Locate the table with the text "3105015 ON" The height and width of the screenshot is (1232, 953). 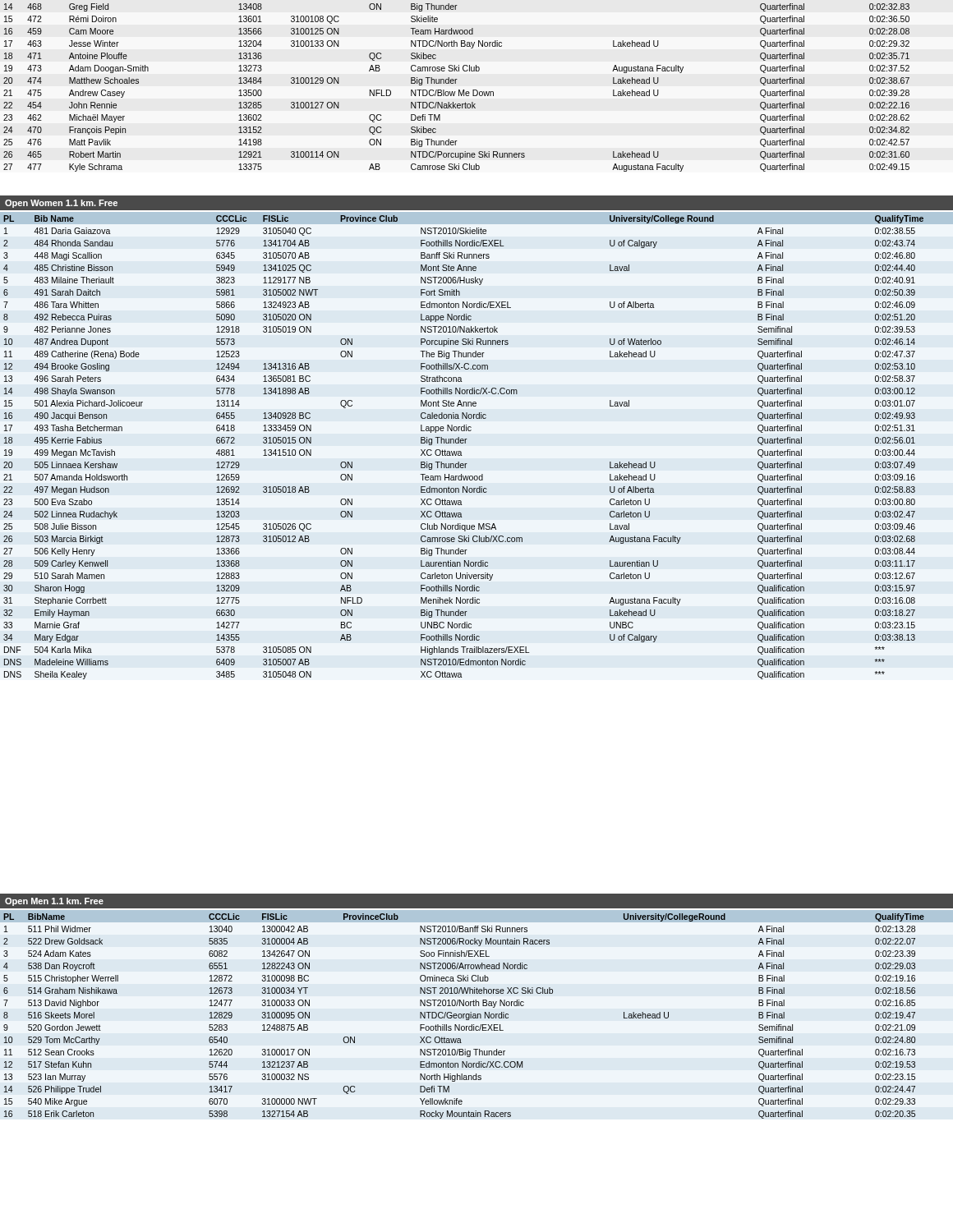click(x=476, y=446)
